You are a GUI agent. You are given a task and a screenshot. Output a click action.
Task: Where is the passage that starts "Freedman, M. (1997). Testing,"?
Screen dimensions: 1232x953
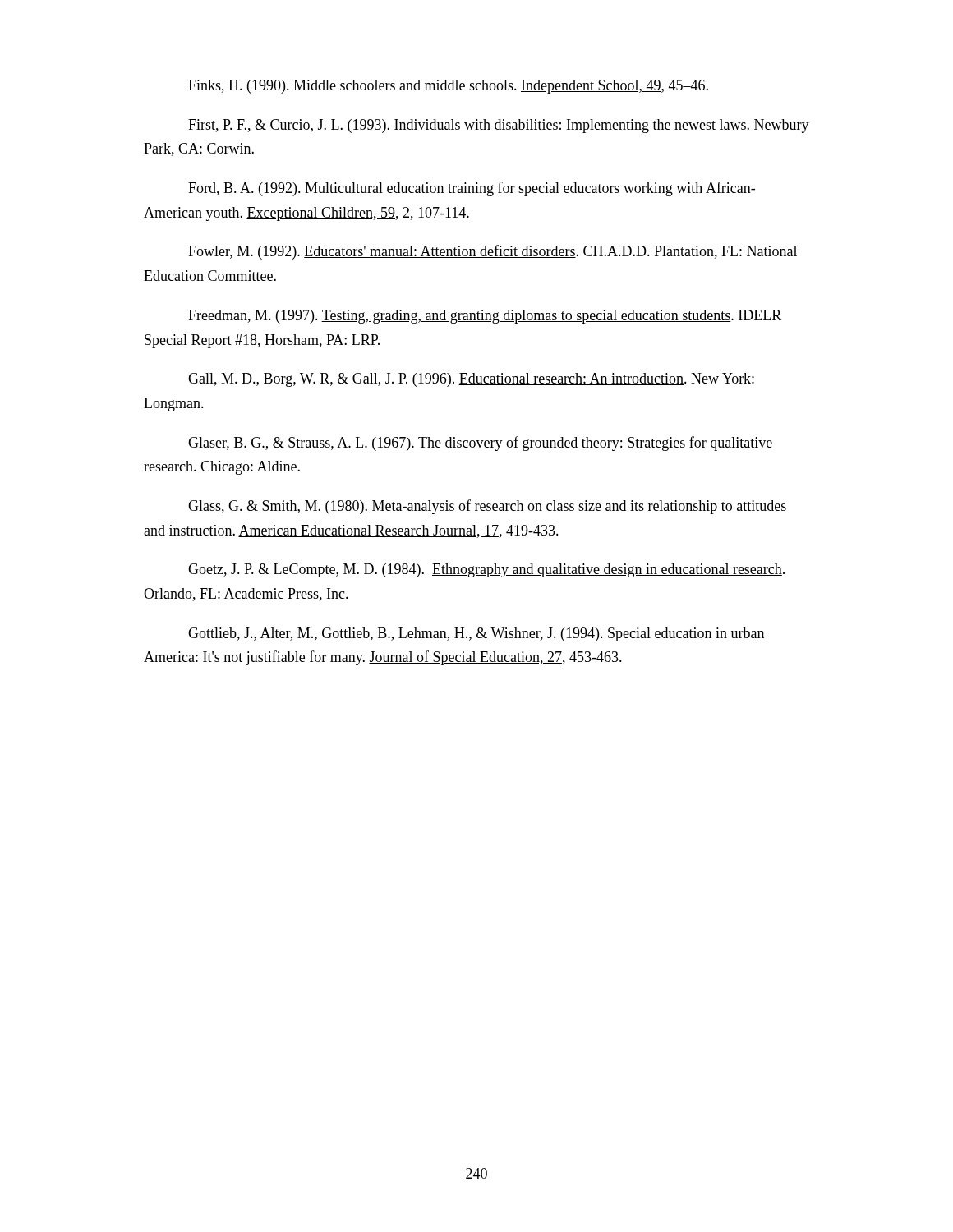[463, 327]
